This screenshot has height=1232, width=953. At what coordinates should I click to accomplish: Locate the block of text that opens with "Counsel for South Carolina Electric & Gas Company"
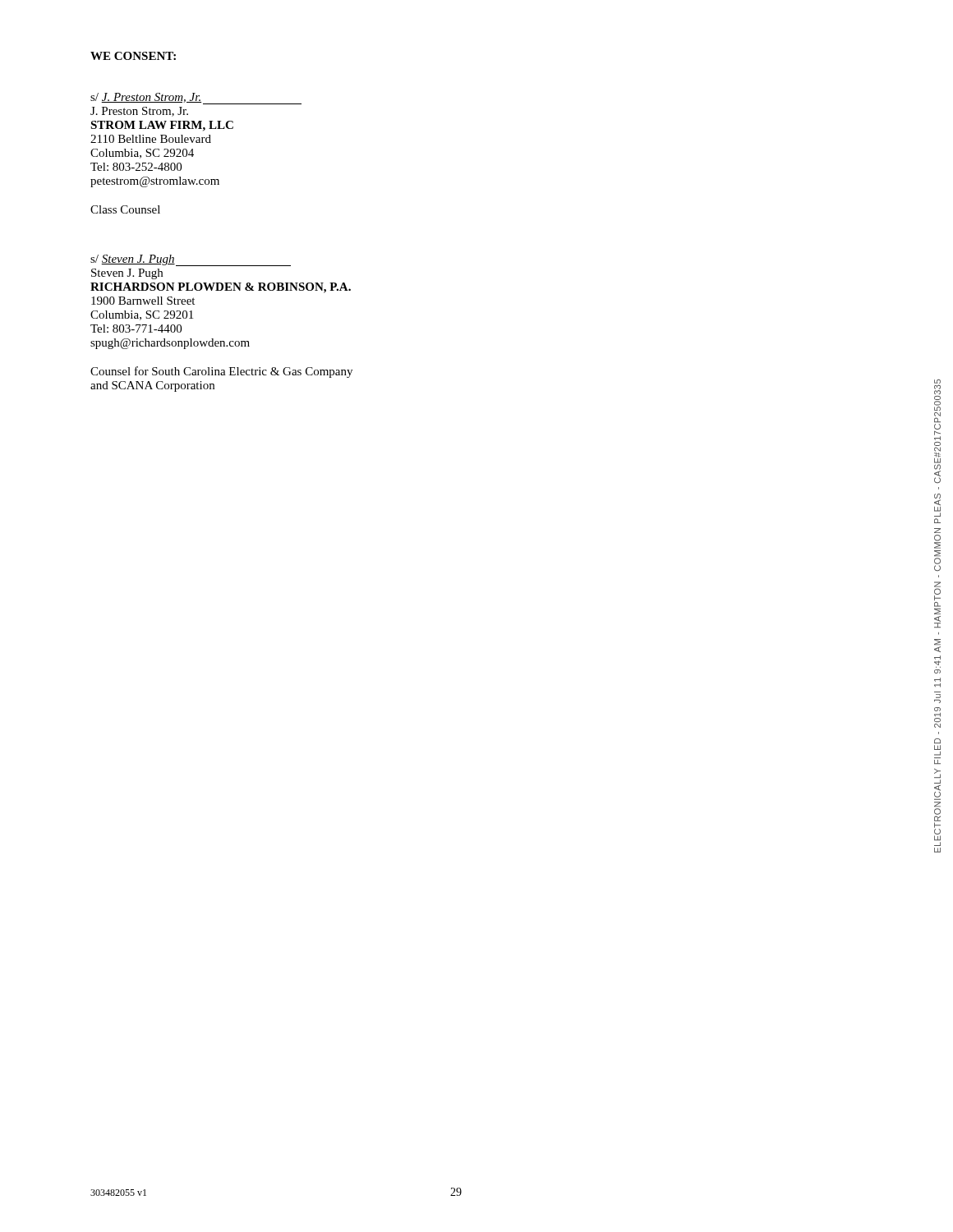[222, 378]
